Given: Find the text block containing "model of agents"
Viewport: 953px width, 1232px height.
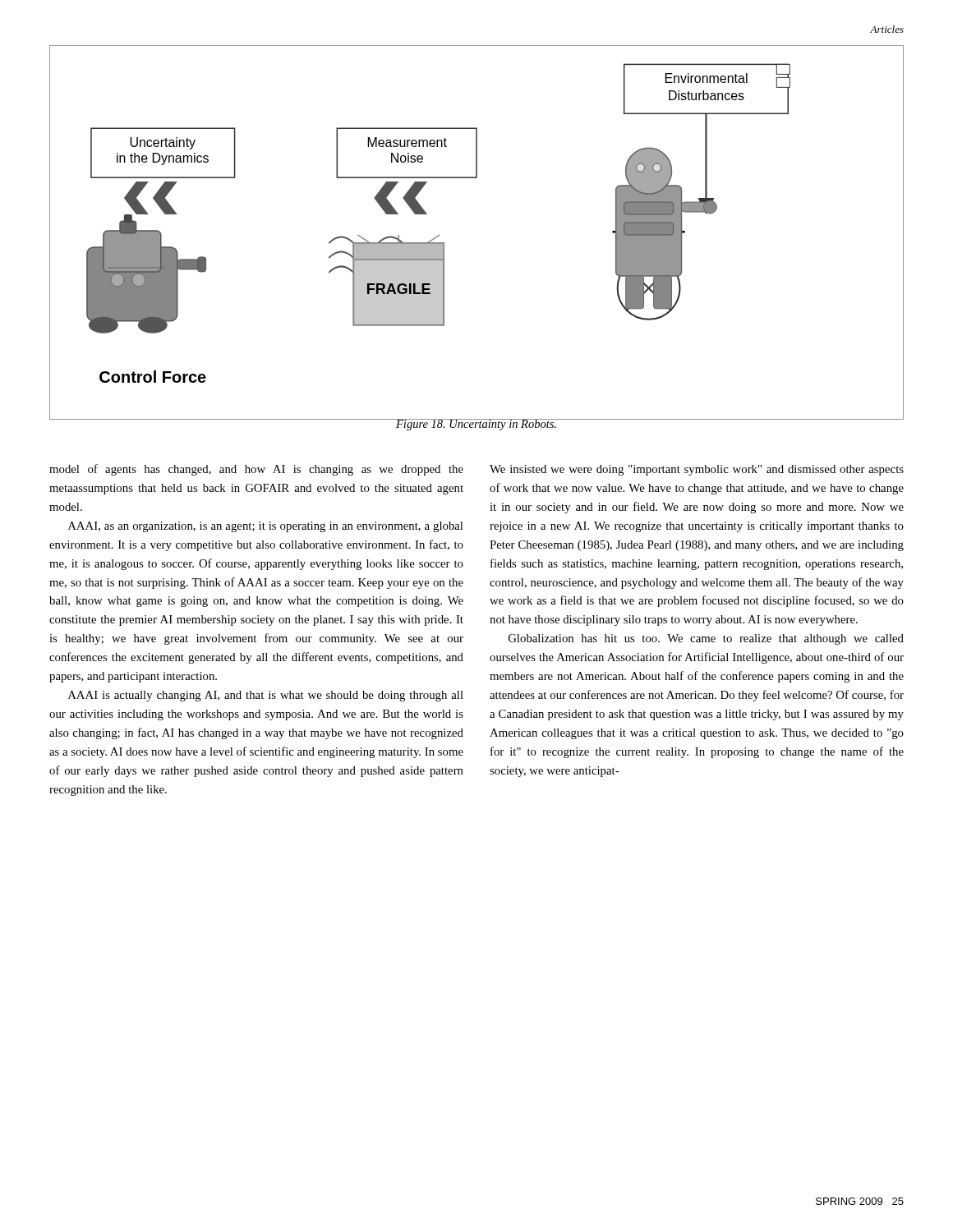Looking at the screenshot, I should click(x=256, y=629).
